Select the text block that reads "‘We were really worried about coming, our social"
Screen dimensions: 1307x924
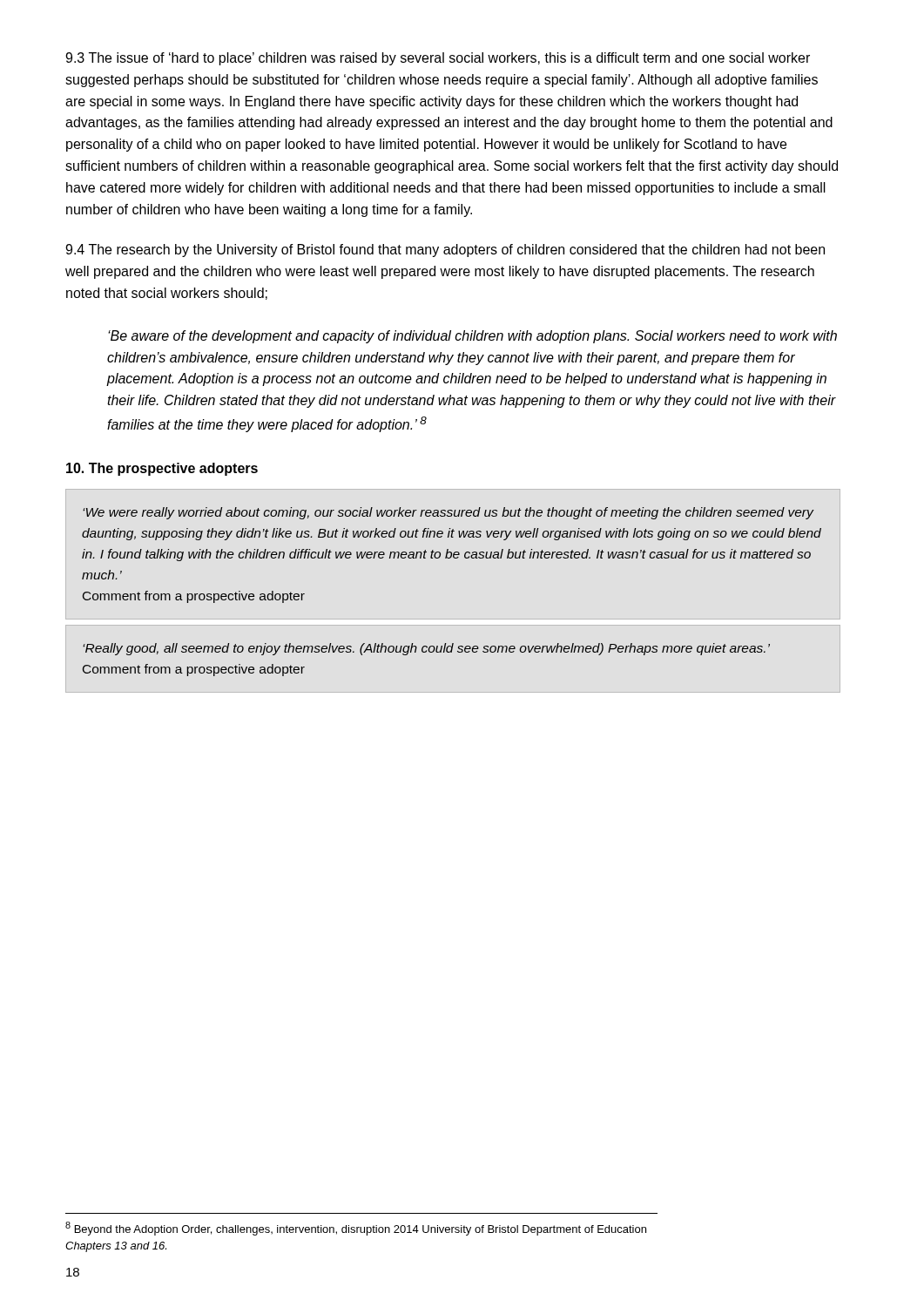tap(451, 554)
